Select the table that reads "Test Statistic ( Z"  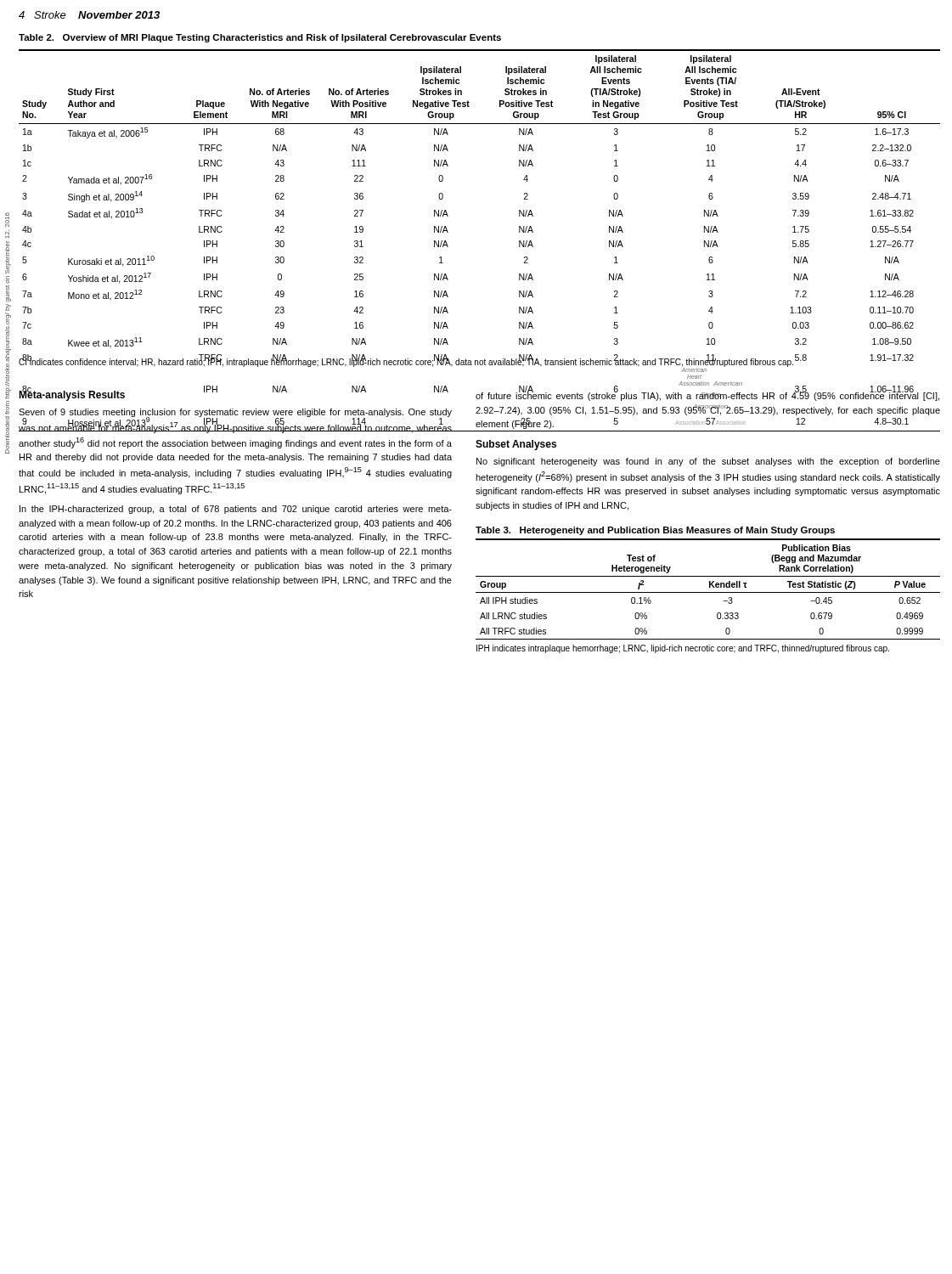tap(708, 597)
